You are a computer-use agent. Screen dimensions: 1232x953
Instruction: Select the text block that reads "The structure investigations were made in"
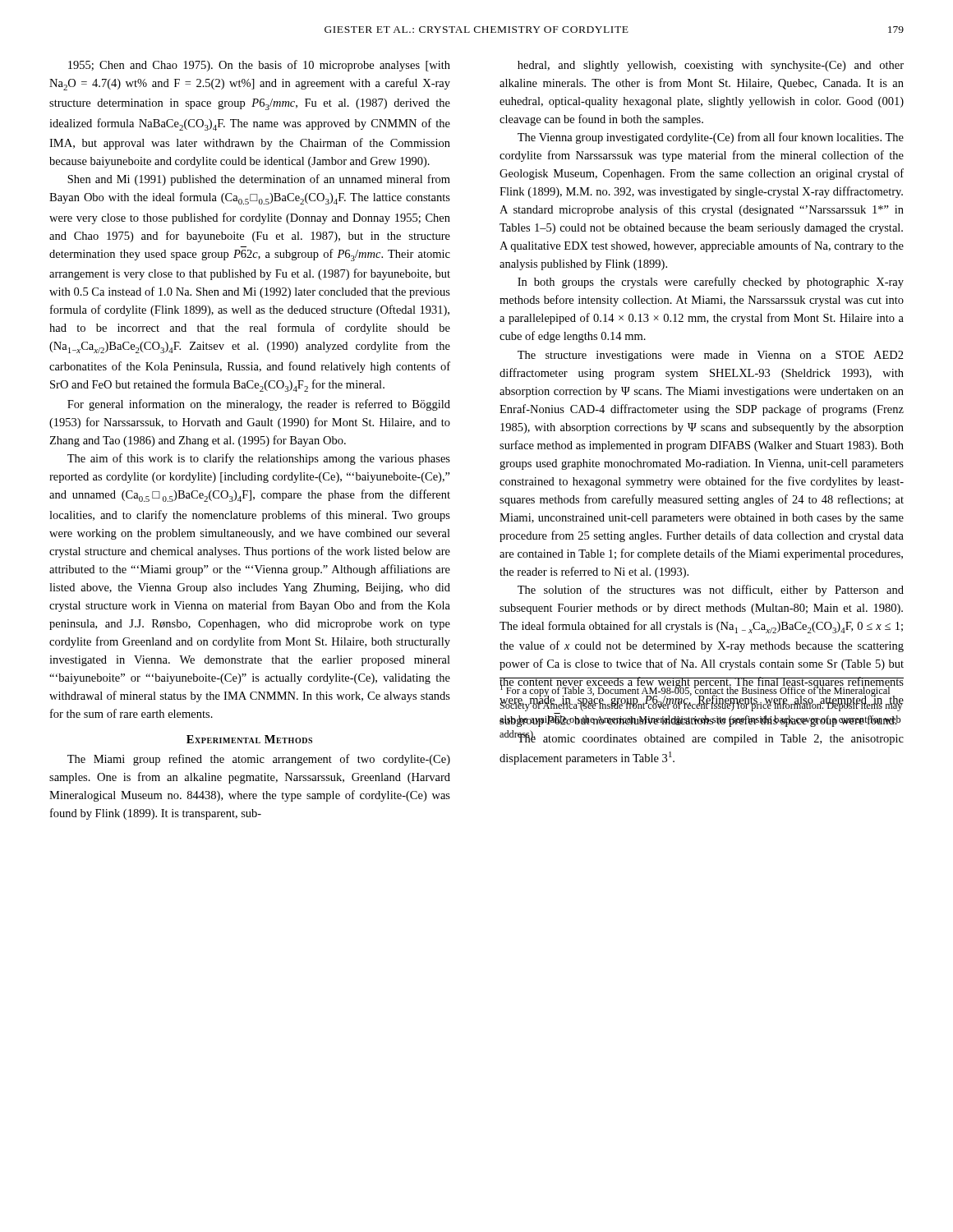coord(702,463)
